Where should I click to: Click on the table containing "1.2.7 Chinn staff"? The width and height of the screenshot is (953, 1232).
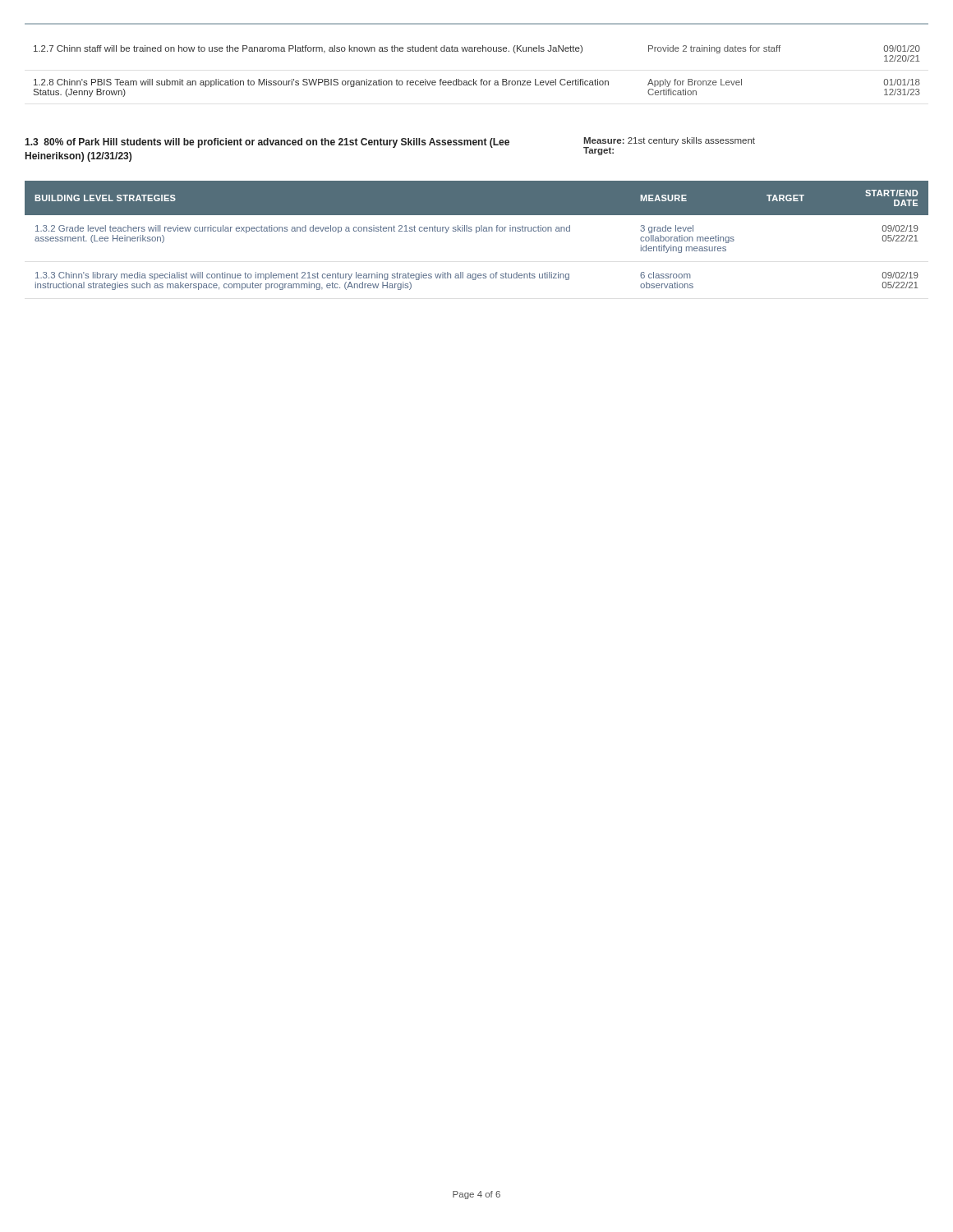[476, 71]
